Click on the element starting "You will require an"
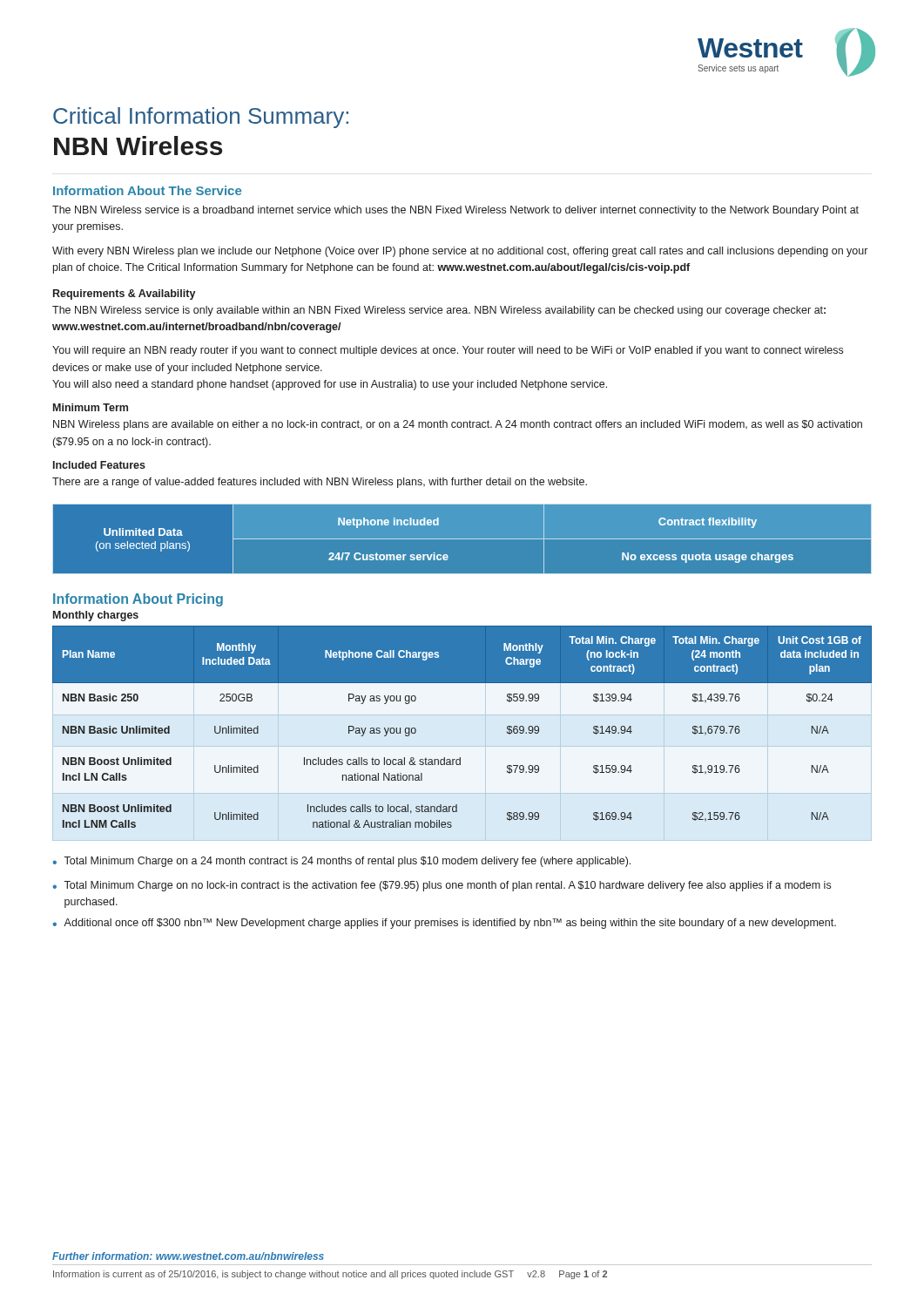Viewport: 924px width, 1307px height. click(448, 351)
